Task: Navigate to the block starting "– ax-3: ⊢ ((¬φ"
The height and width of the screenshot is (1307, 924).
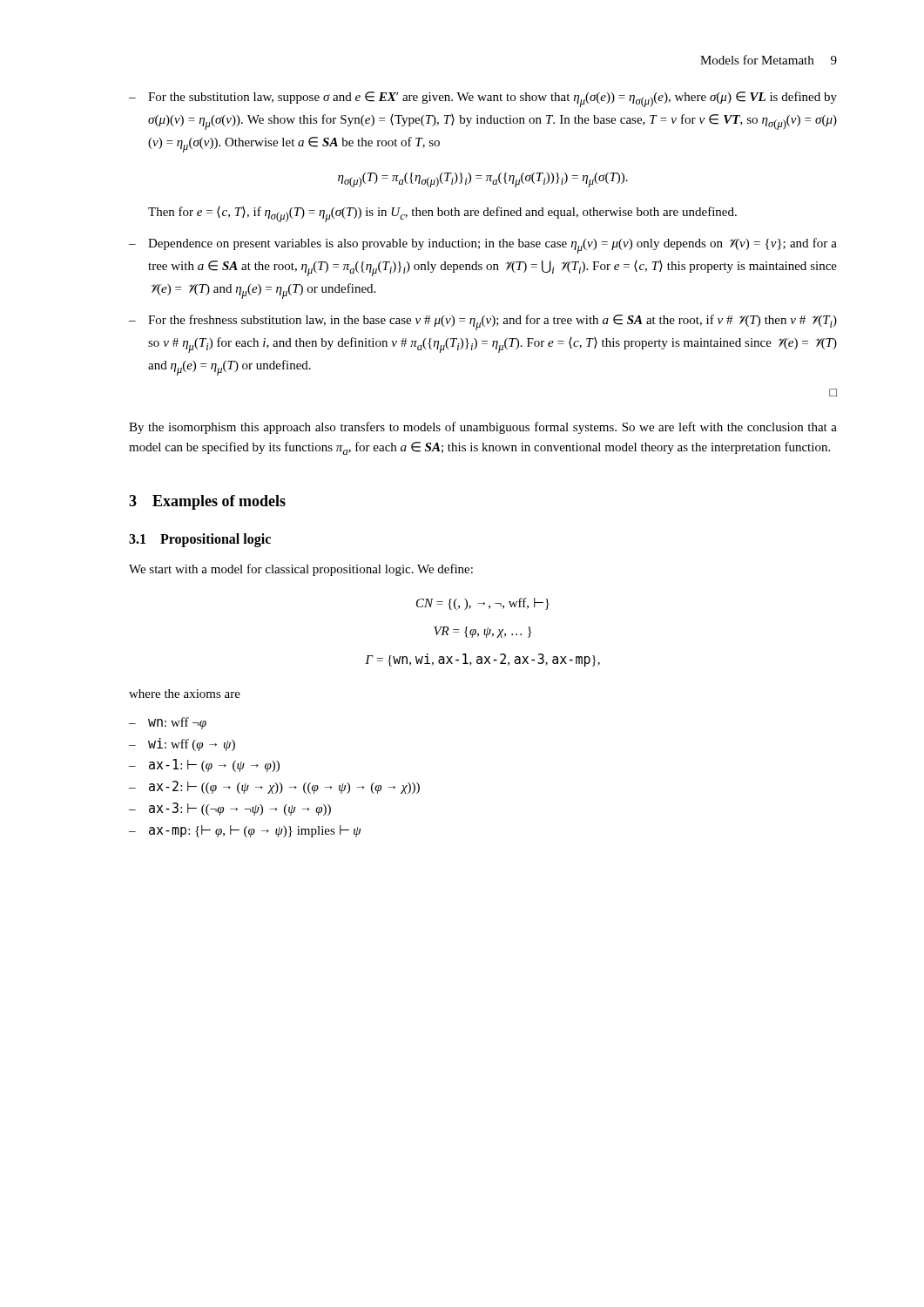Action: (x=230, y=809)
